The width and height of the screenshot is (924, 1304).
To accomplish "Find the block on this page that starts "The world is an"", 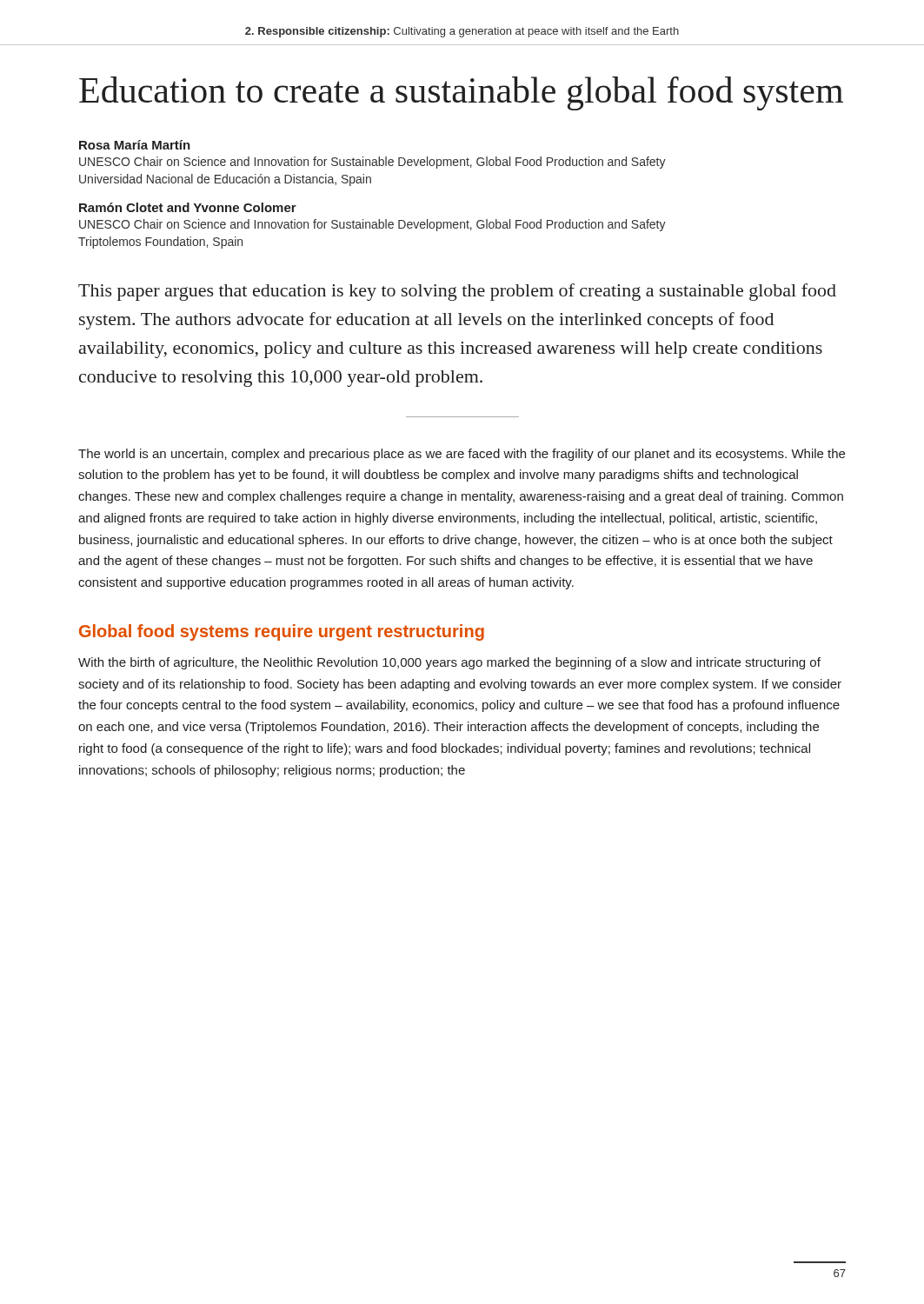I will point(462,518).
